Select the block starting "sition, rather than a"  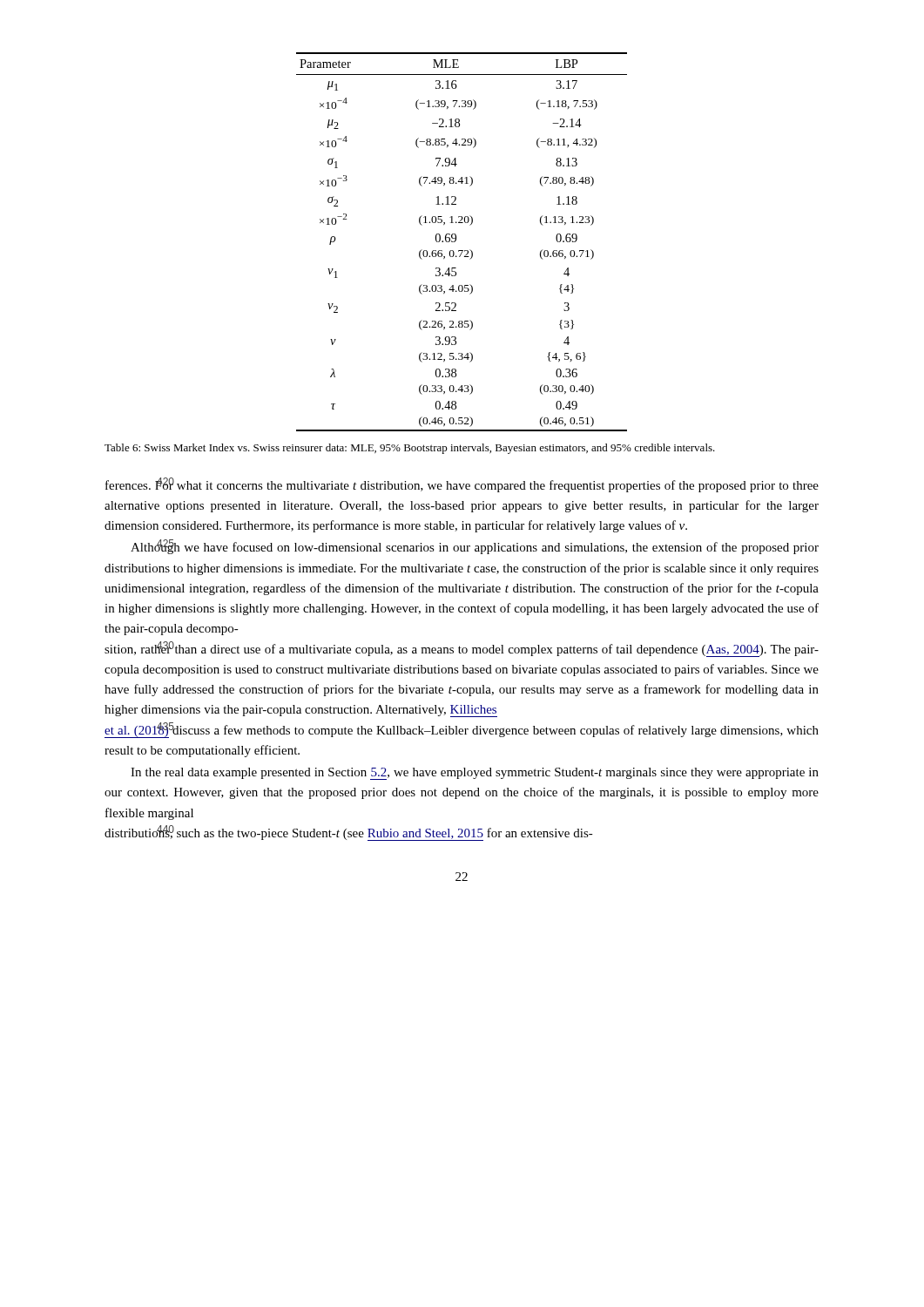point(462,680)
